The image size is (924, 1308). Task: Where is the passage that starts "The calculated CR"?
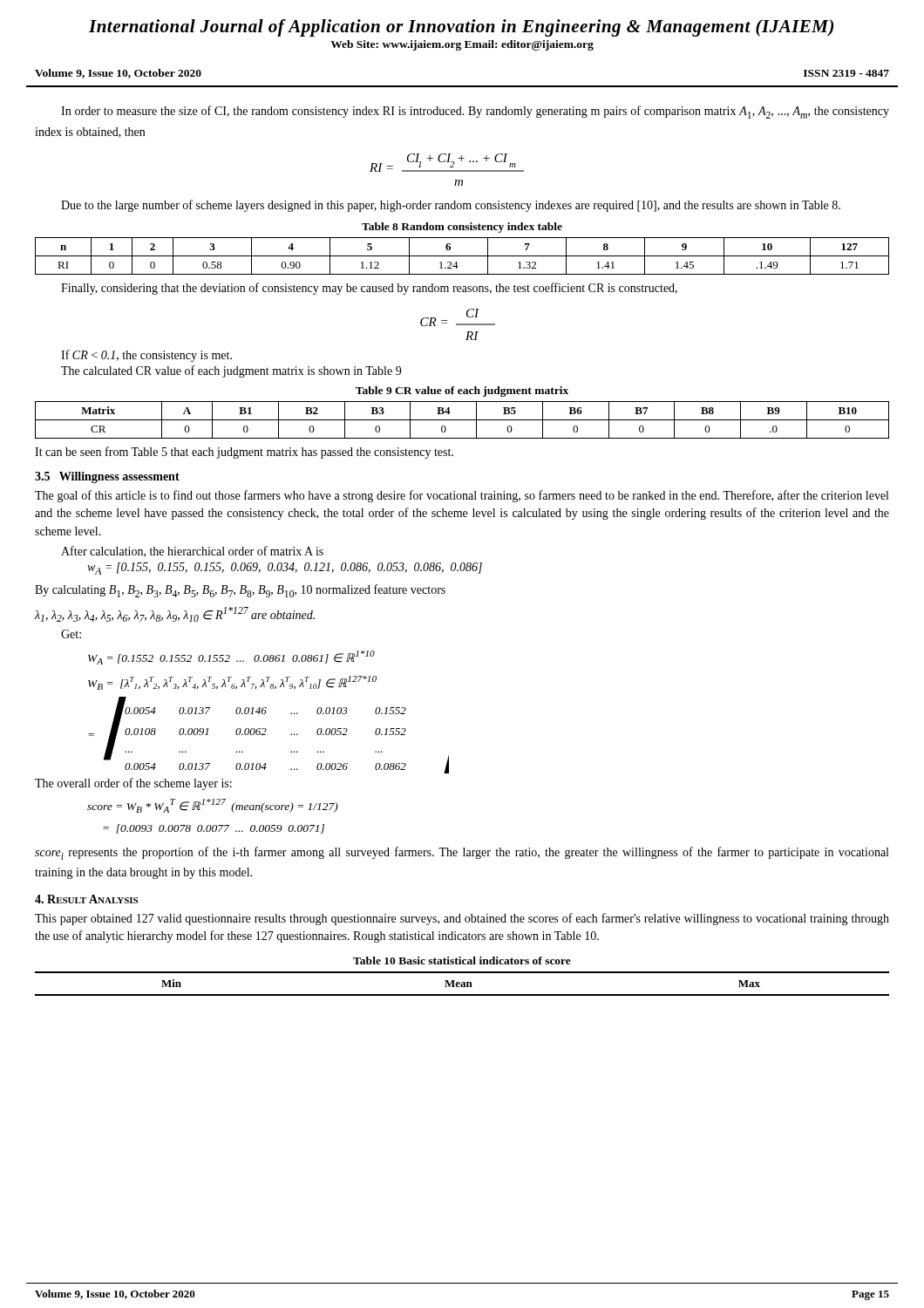pyautogui.click(x=231, y=371)
